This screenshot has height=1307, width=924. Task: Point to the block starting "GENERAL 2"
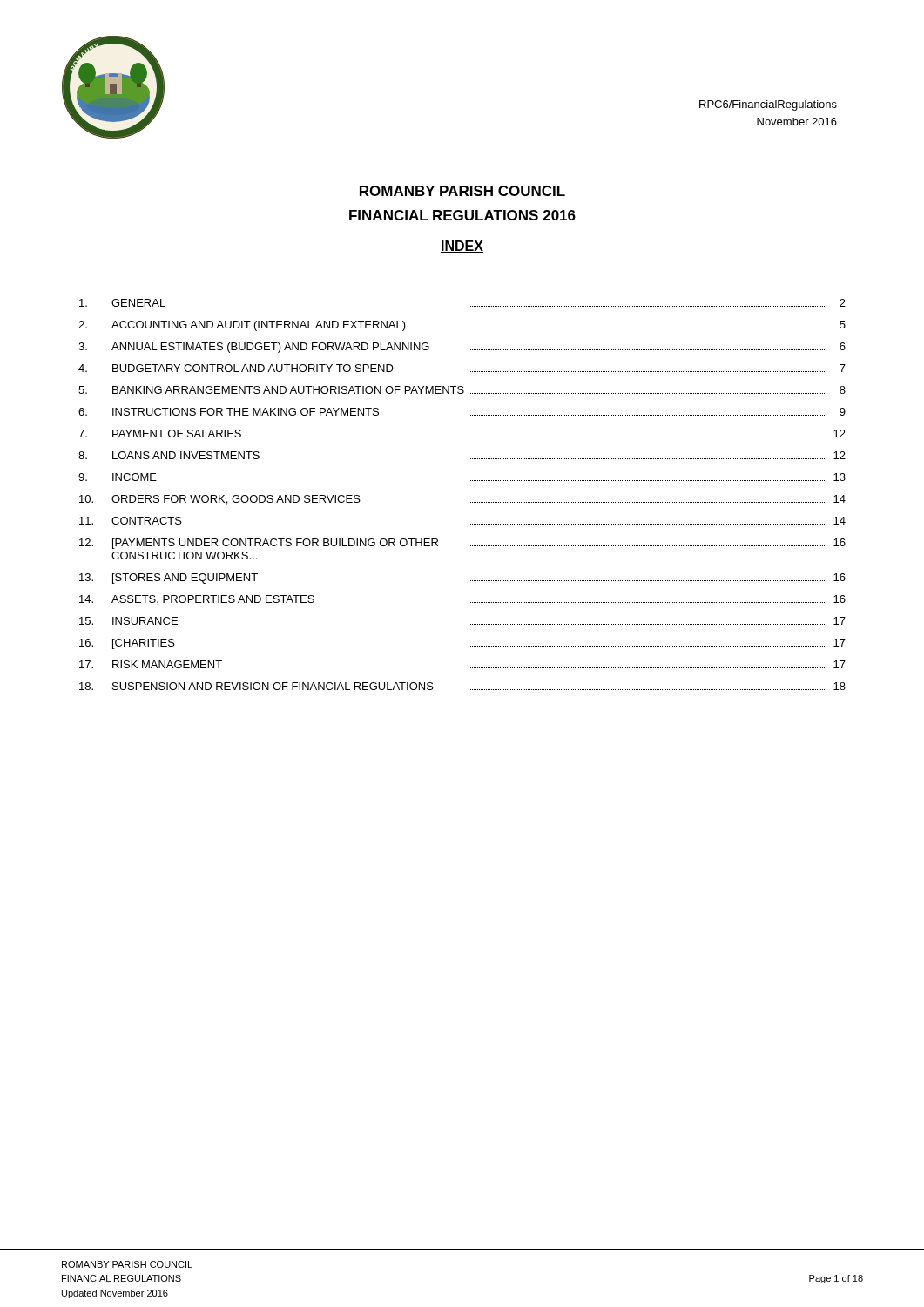(x=462, y=303)
